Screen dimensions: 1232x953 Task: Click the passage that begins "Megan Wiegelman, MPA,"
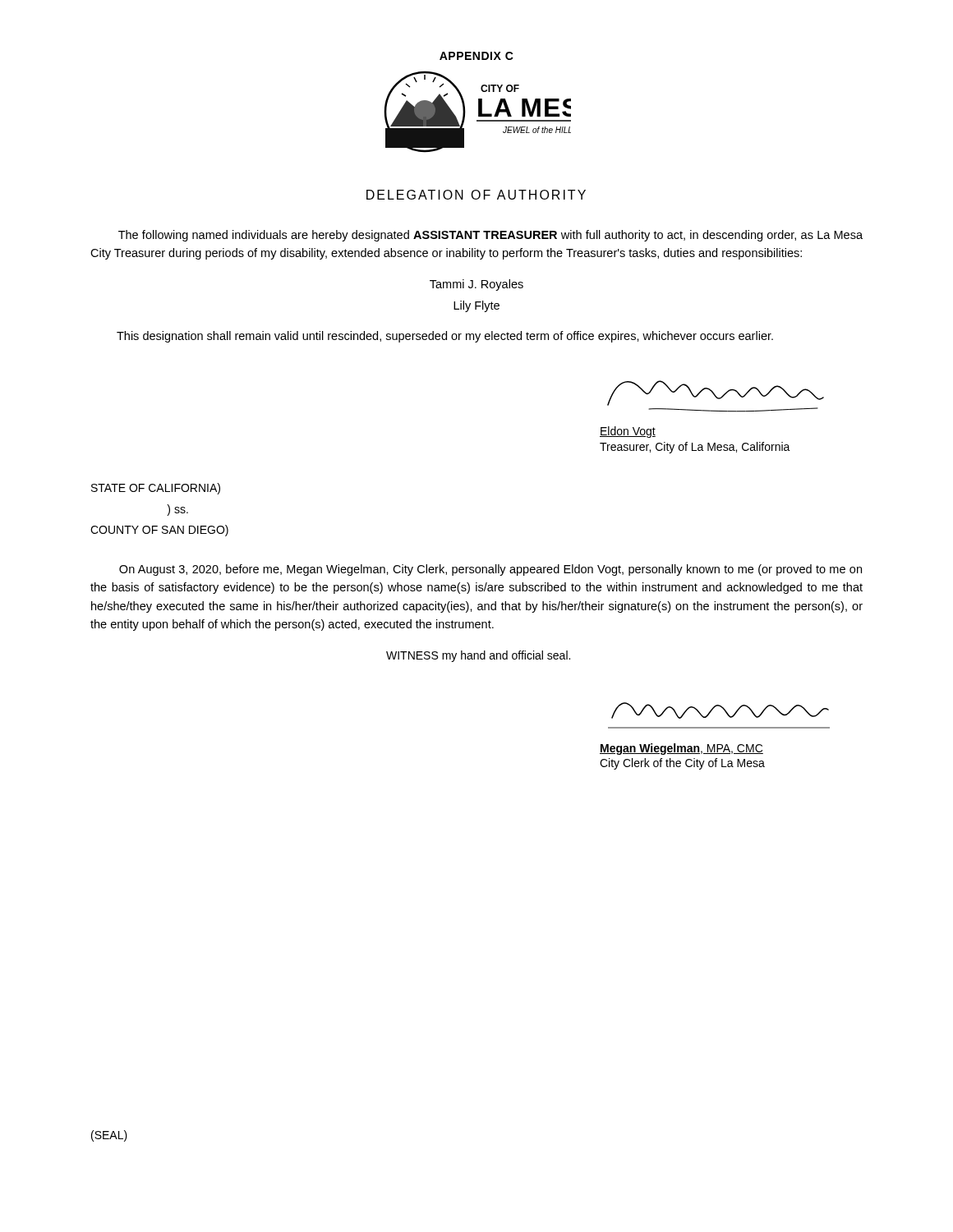681,748
